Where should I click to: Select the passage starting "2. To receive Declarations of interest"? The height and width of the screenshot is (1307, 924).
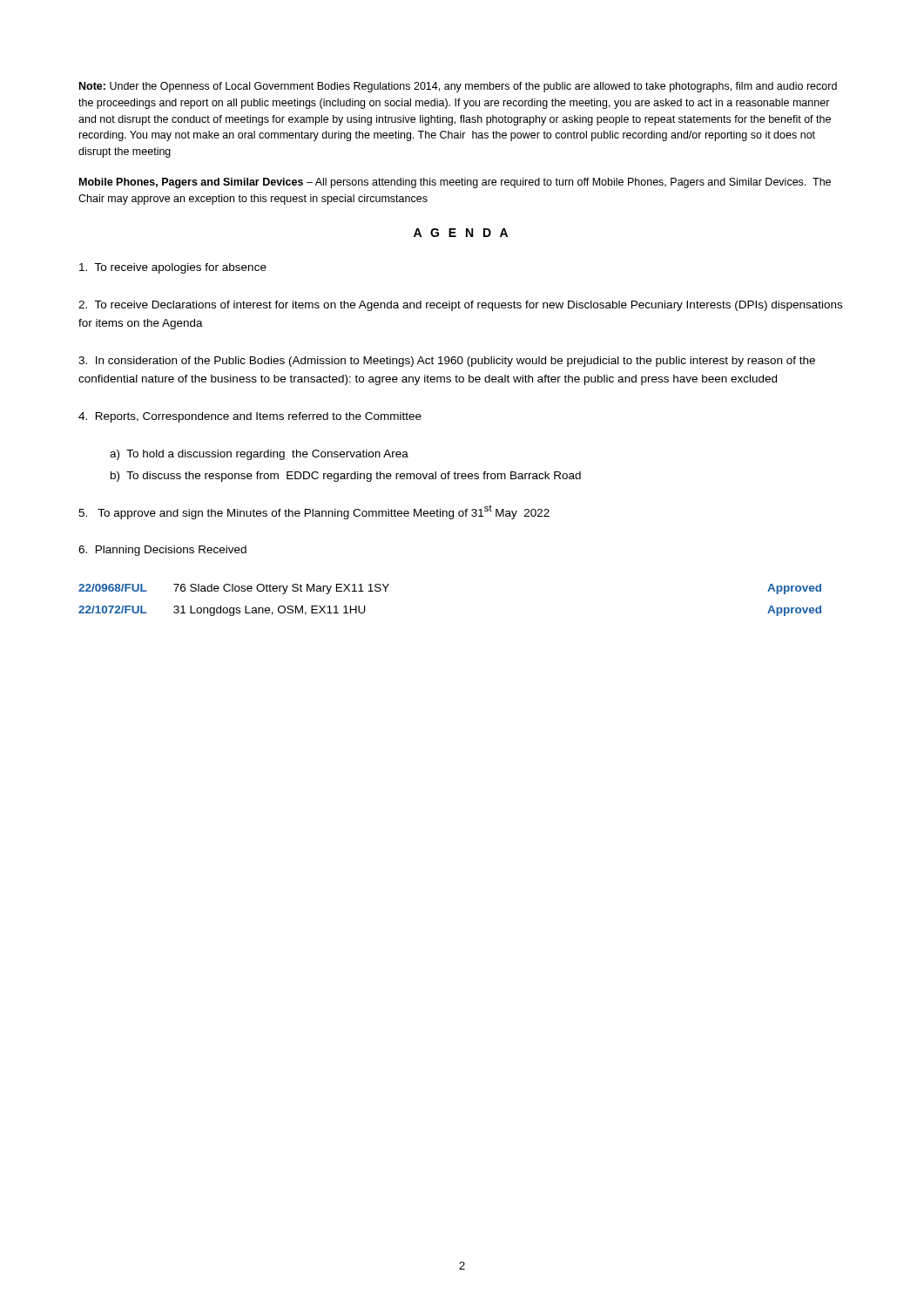461,314
